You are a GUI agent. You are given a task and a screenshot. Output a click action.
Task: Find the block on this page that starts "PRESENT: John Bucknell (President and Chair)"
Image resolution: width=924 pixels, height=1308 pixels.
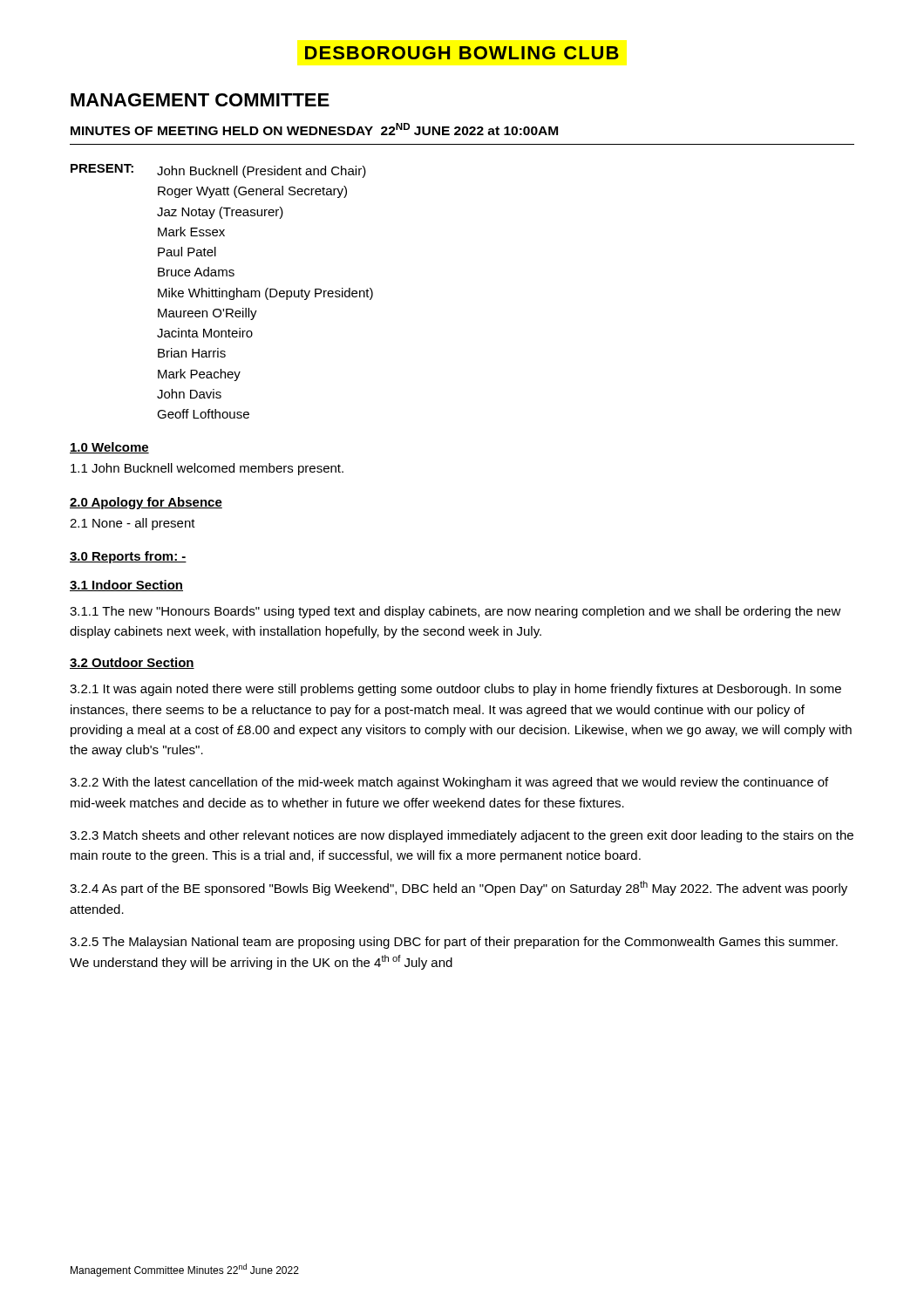222,292
